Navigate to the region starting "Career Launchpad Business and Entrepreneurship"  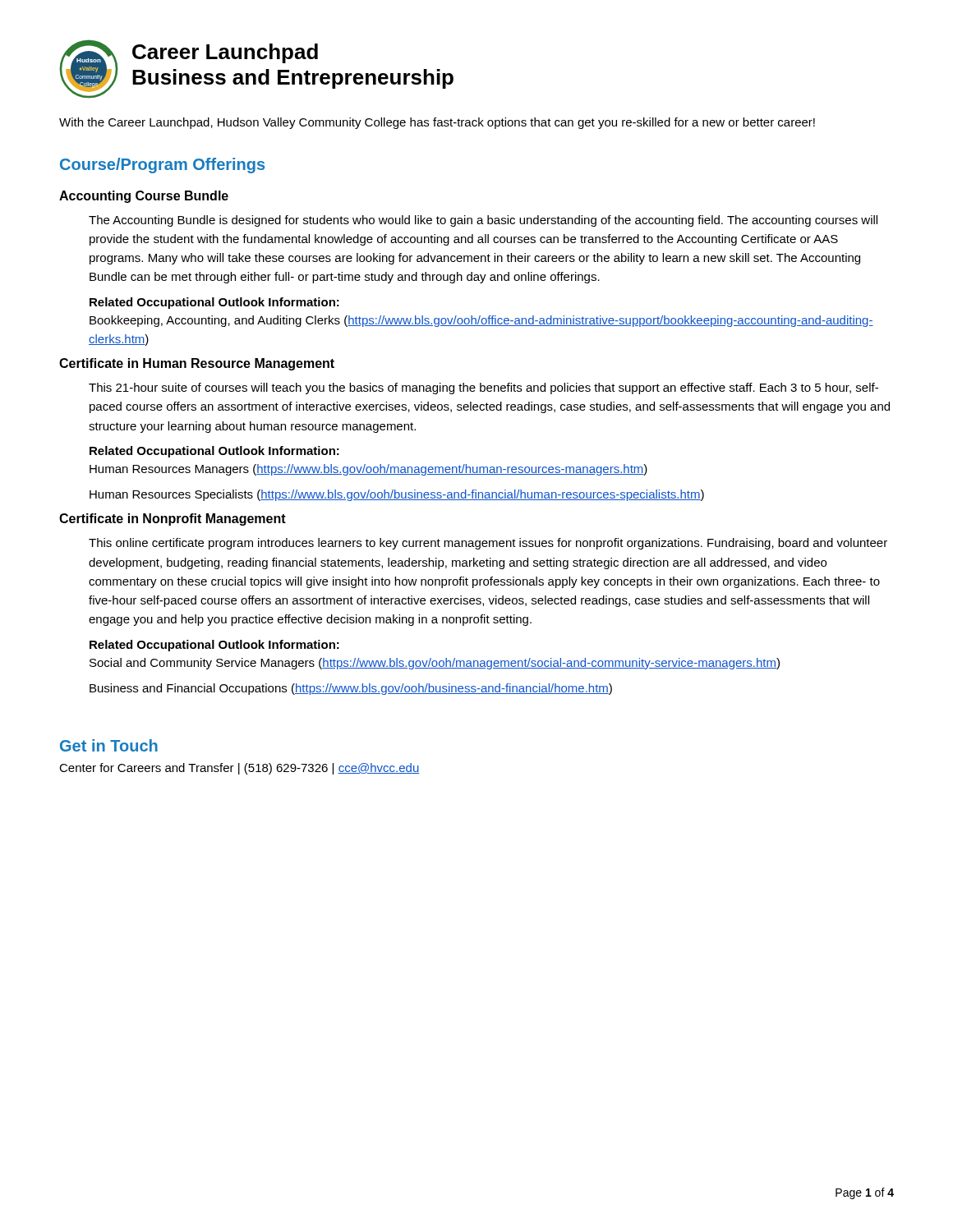click(x=293, y=65)
